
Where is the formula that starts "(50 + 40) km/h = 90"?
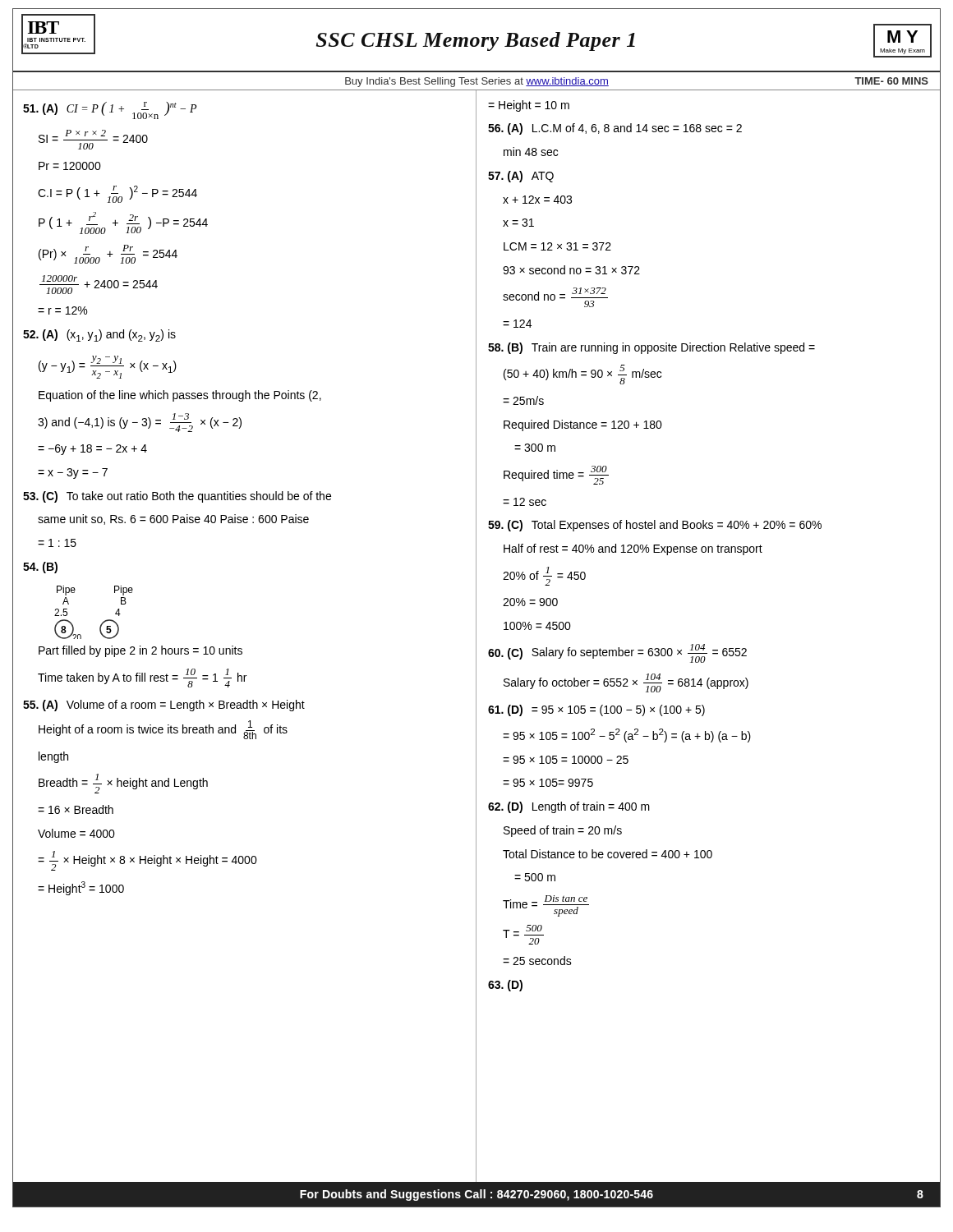tap(582, 375)
